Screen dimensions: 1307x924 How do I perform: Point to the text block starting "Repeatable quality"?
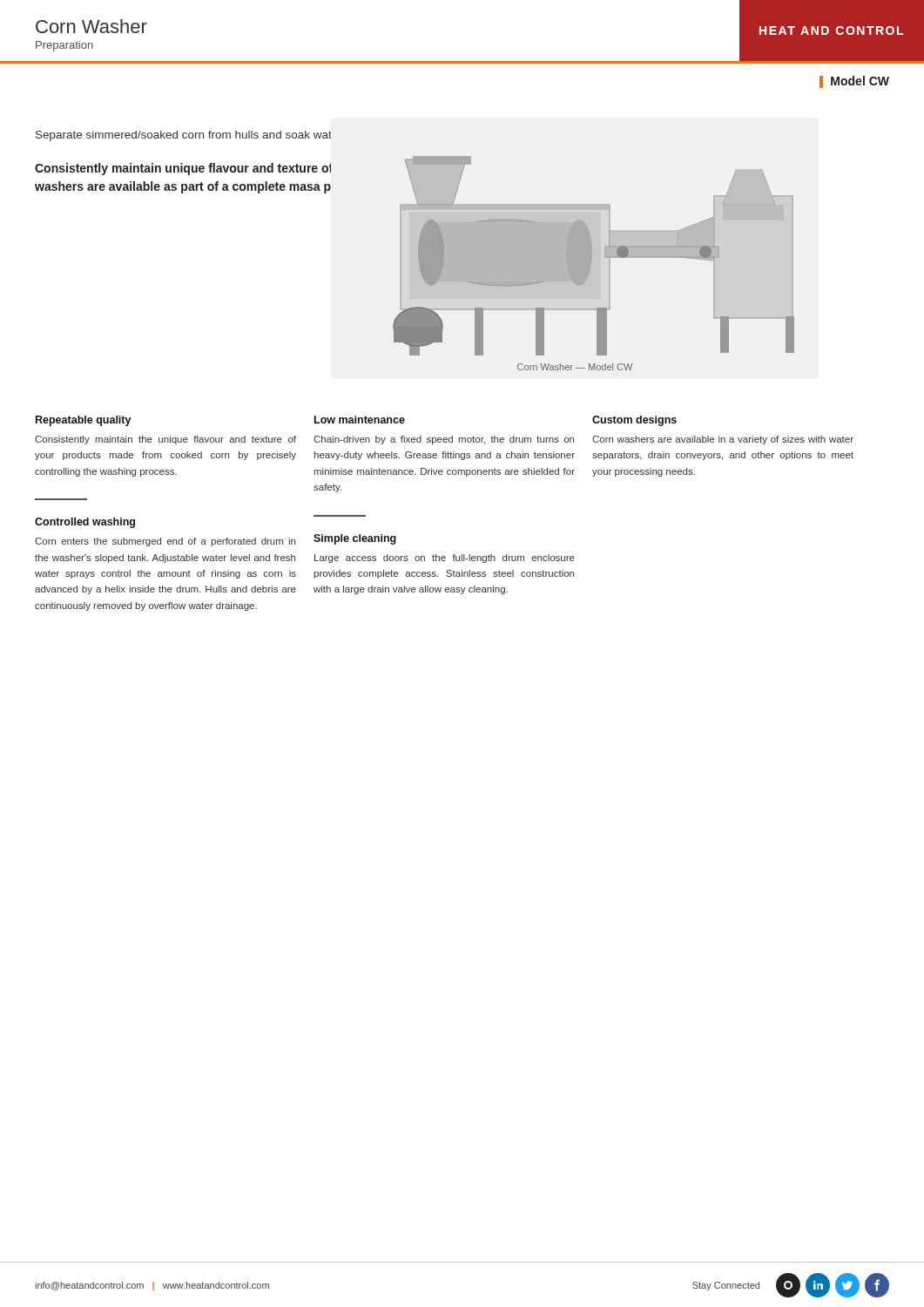pyautogui.click(x=84, y=421)
